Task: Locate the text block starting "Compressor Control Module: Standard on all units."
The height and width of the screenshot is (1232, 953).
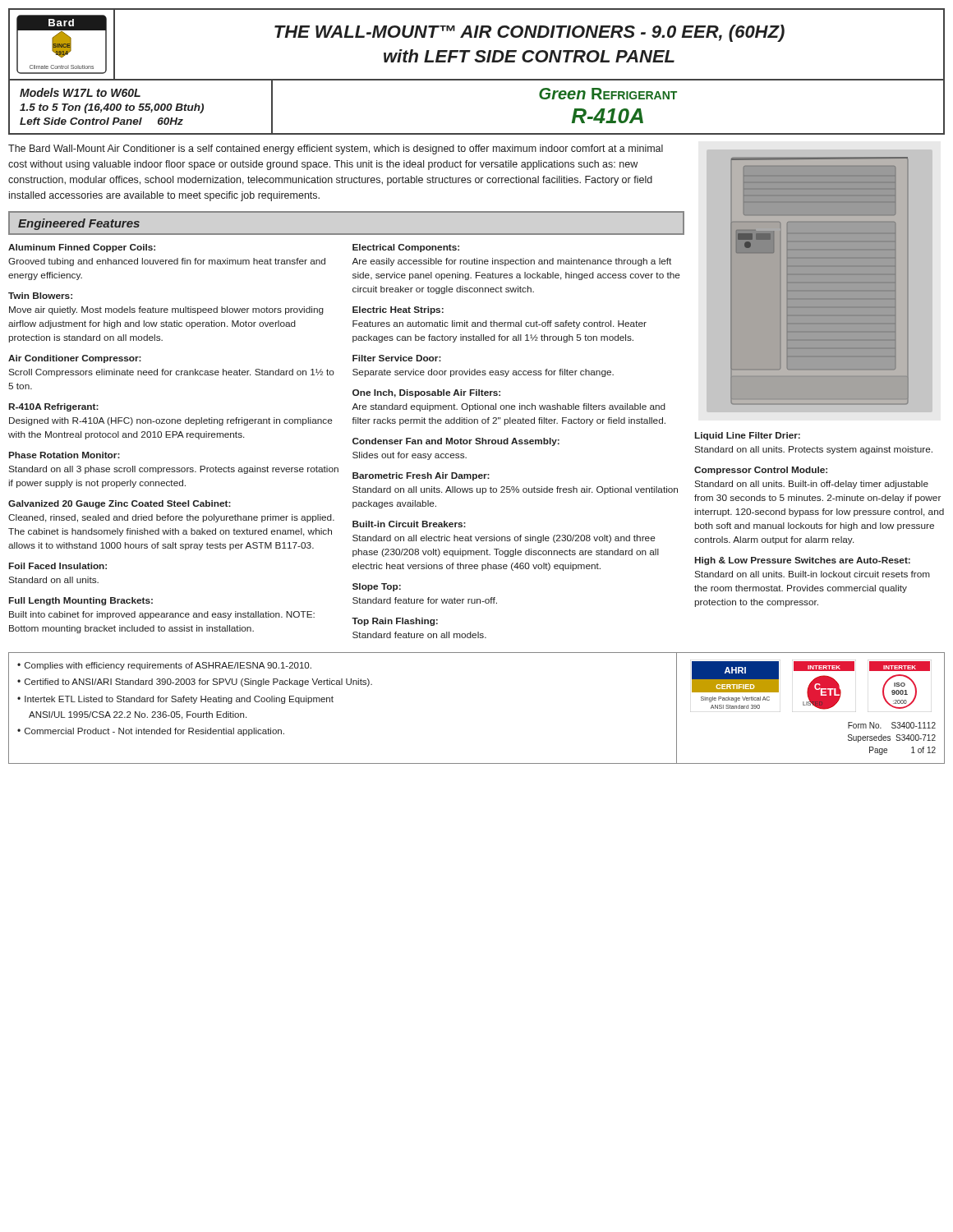Action: (x=819, y=505)
